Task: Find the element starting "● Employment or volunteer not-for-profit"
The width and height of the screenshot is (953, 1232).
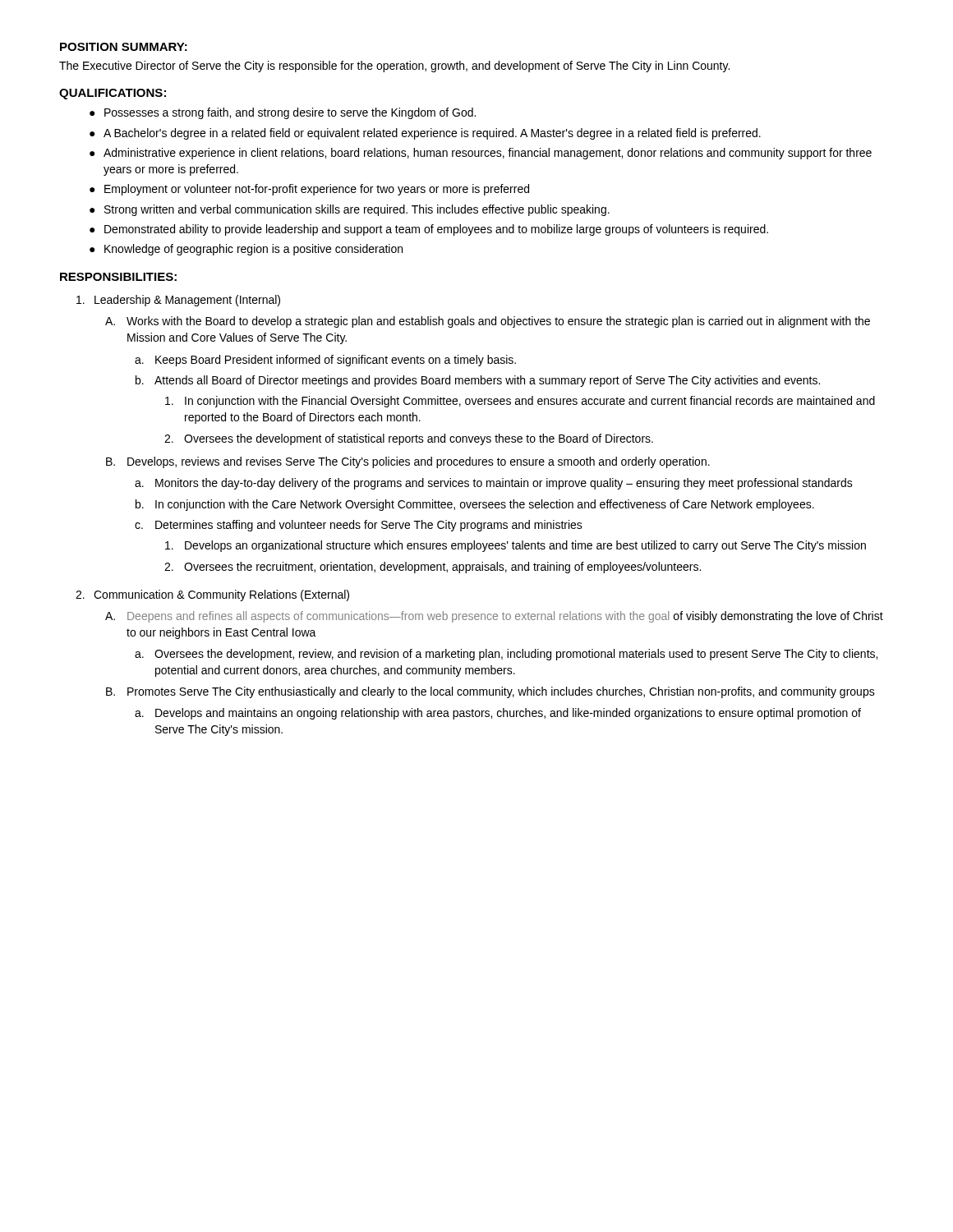Action: point(309,189)
